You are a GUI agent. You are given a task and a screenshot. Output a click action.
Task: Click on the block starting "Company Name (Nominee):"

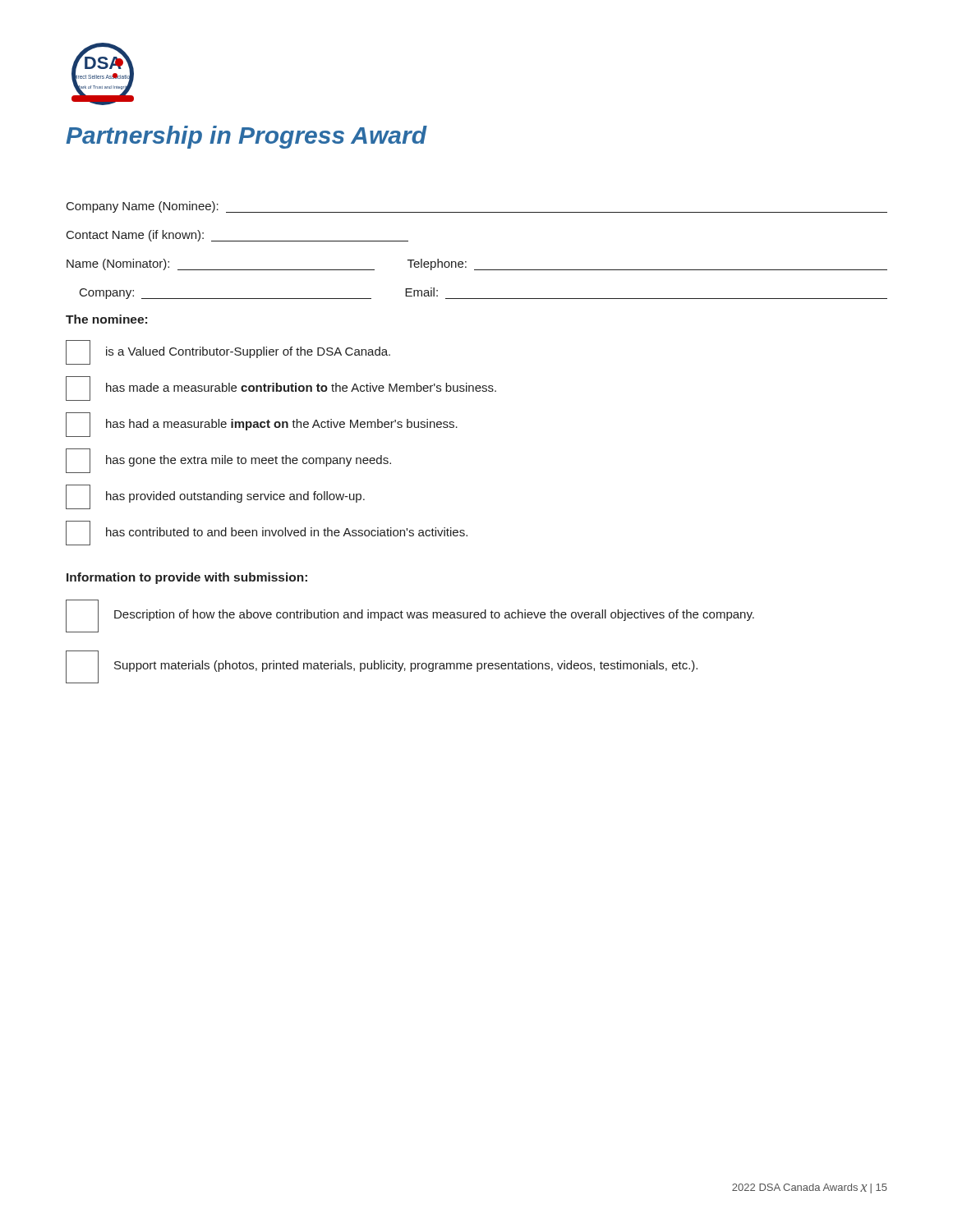[476, 205]
